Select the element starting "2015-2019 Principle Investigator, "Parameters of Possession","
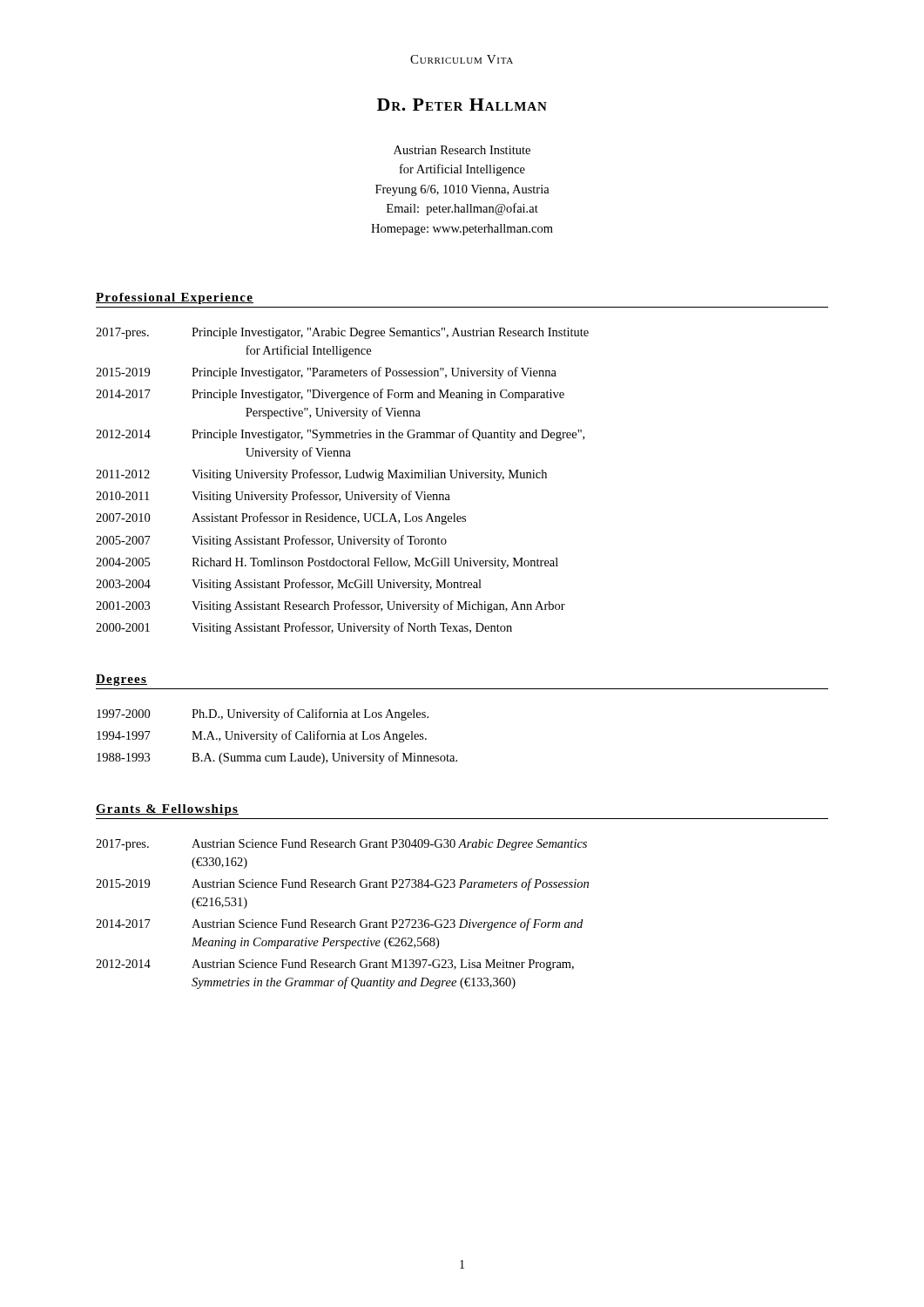Viewport: 924px width, 1307px height. pos(462,373)
